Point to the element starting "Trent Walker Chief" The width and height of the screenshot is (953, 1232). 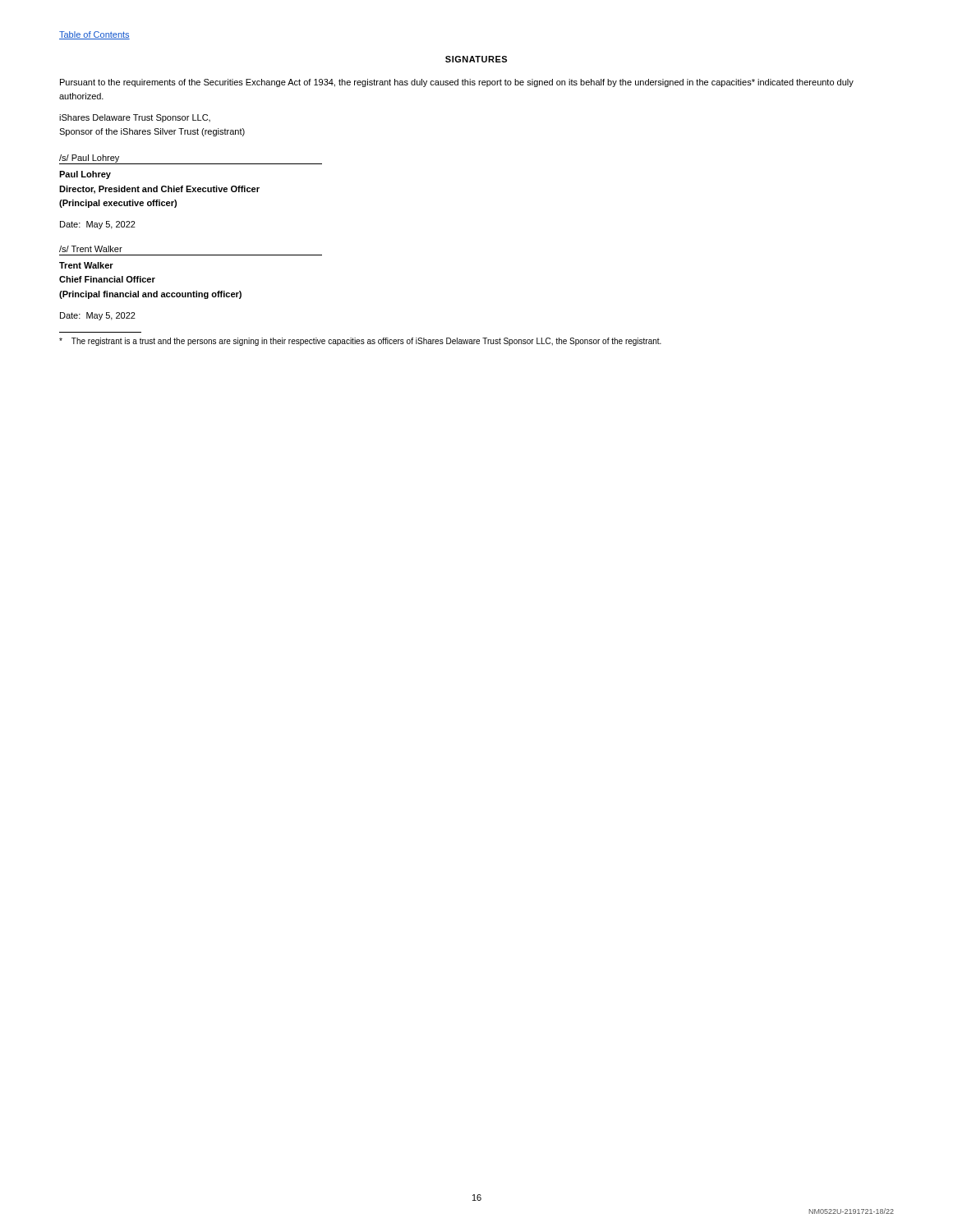coord(86,265)
